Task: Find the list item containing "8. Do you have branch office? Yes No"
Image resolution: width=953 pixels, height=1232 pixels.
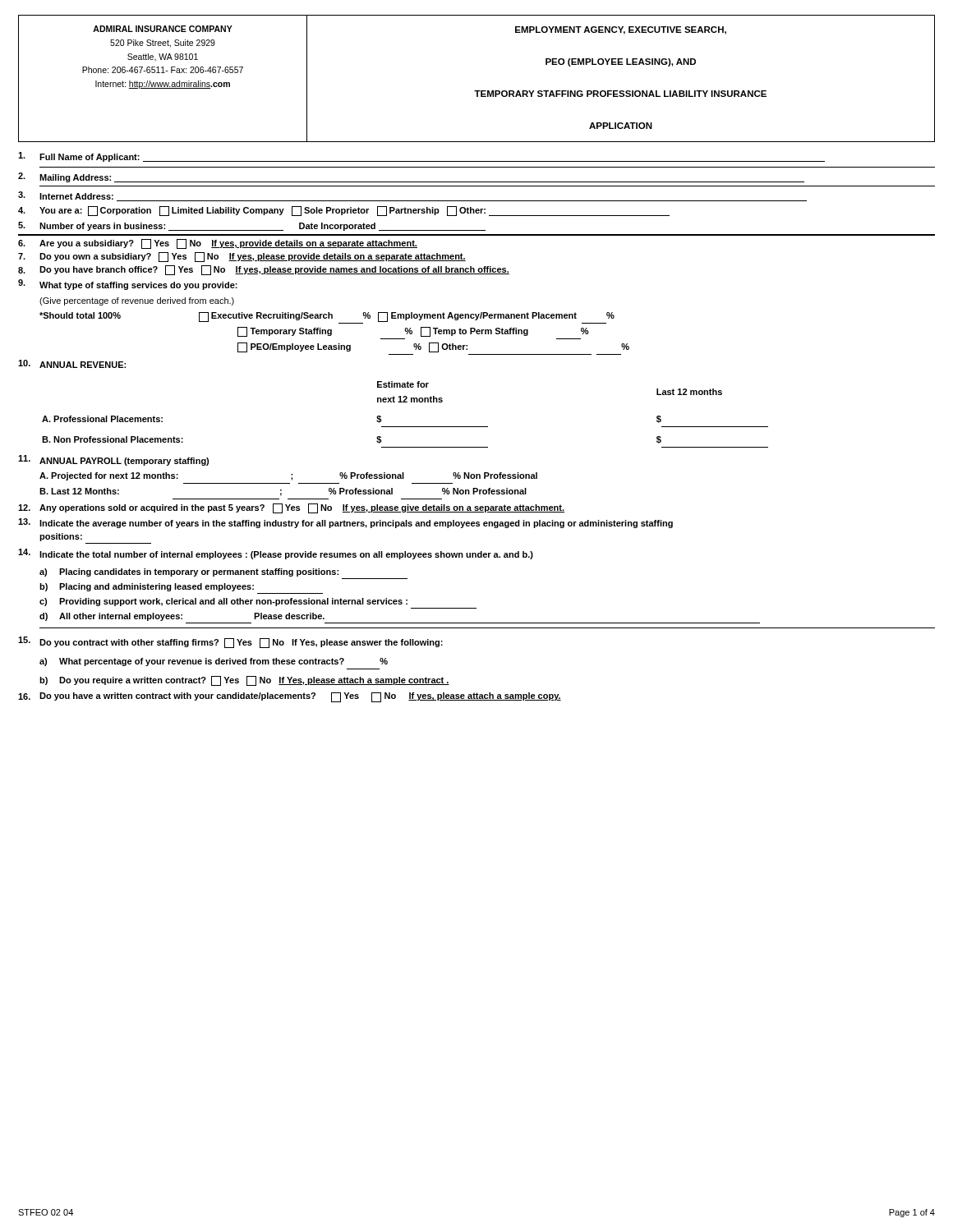Action: point(476,270)
